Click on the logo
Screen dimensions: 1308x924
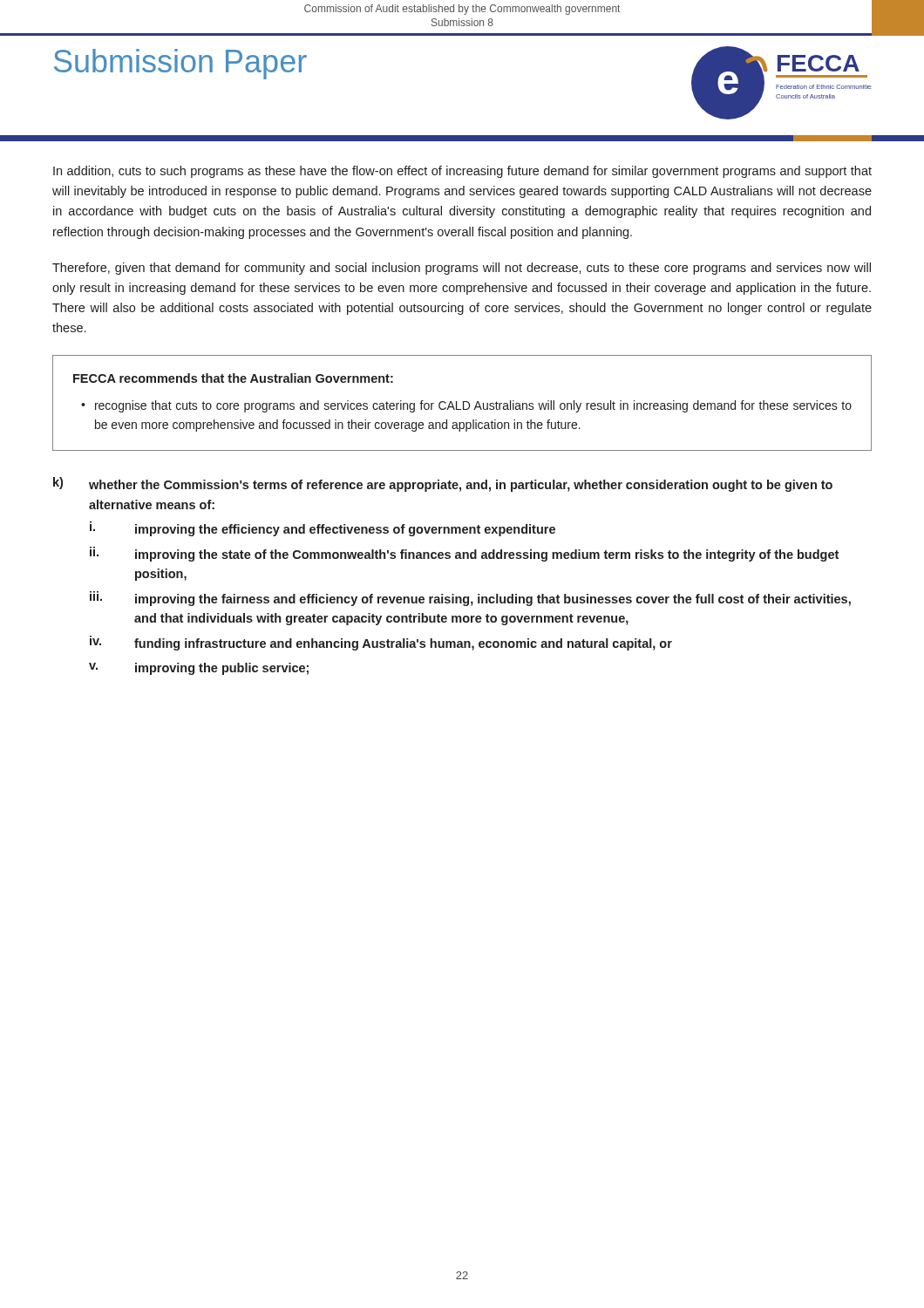click(x=780, y=84)
